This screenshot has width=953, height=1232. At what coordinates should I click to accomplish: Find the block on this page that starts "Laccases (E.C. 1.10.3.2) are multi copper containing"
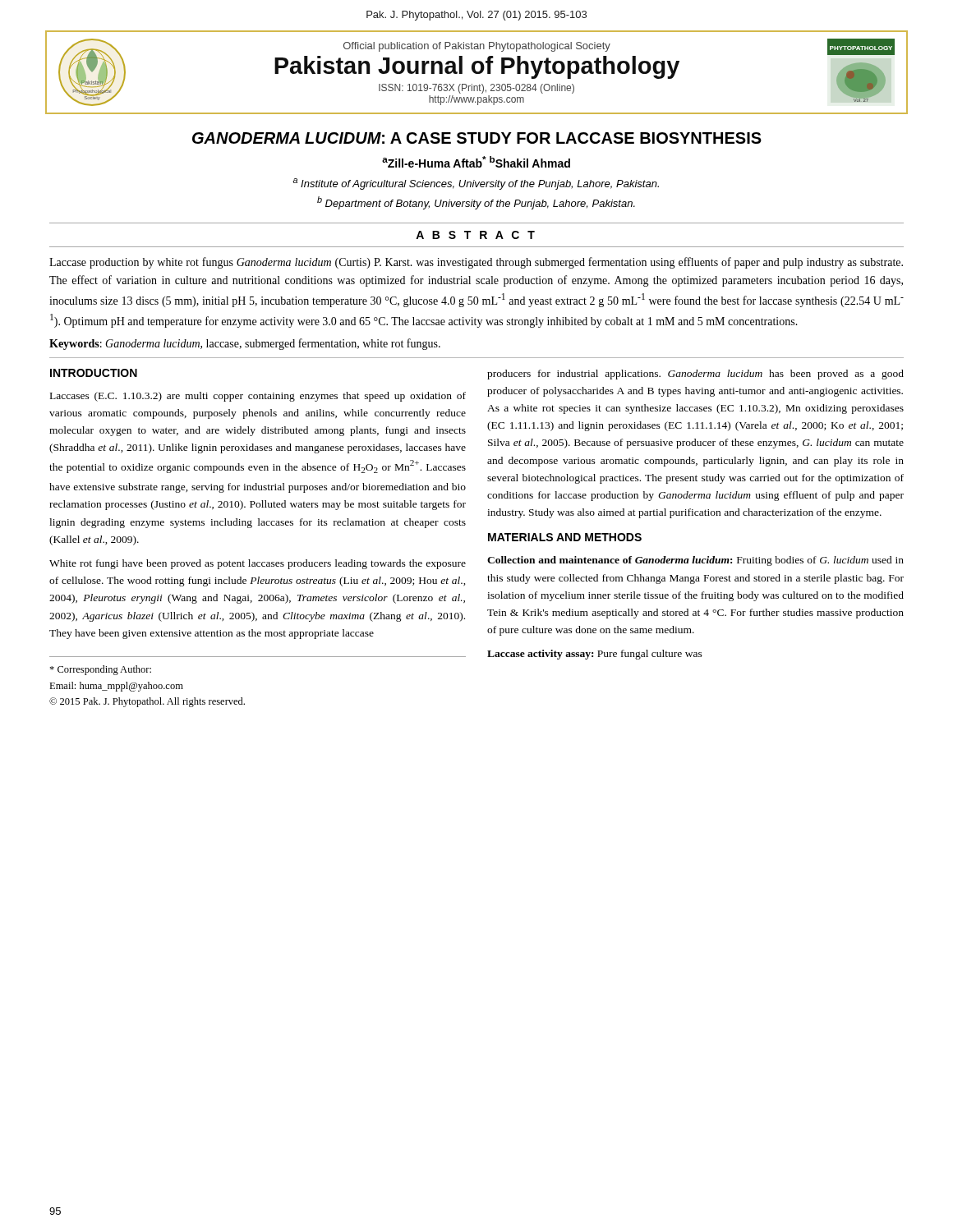point(258,467)
